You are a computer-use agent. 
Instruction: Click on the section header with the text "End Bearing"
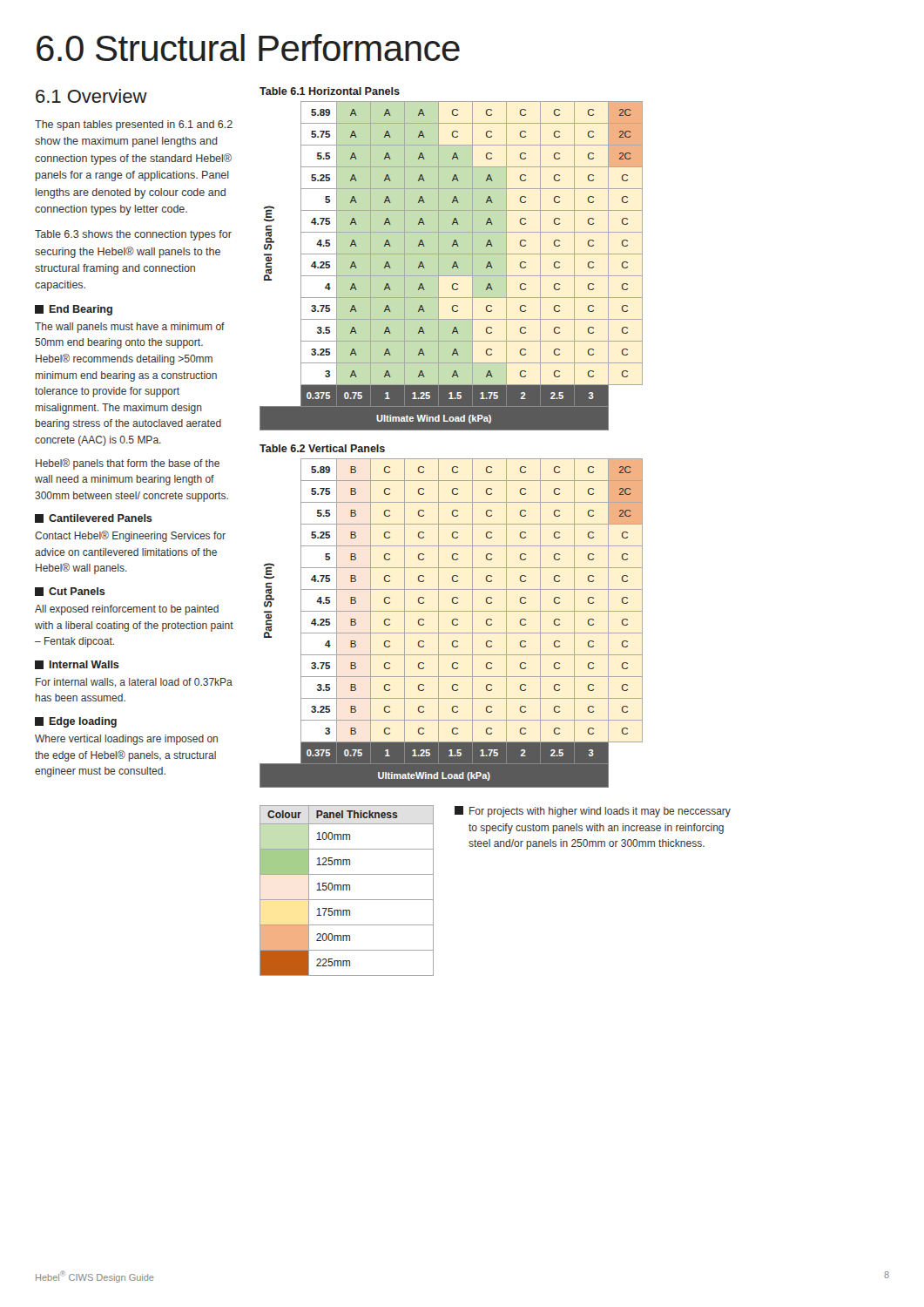point(74,309)
